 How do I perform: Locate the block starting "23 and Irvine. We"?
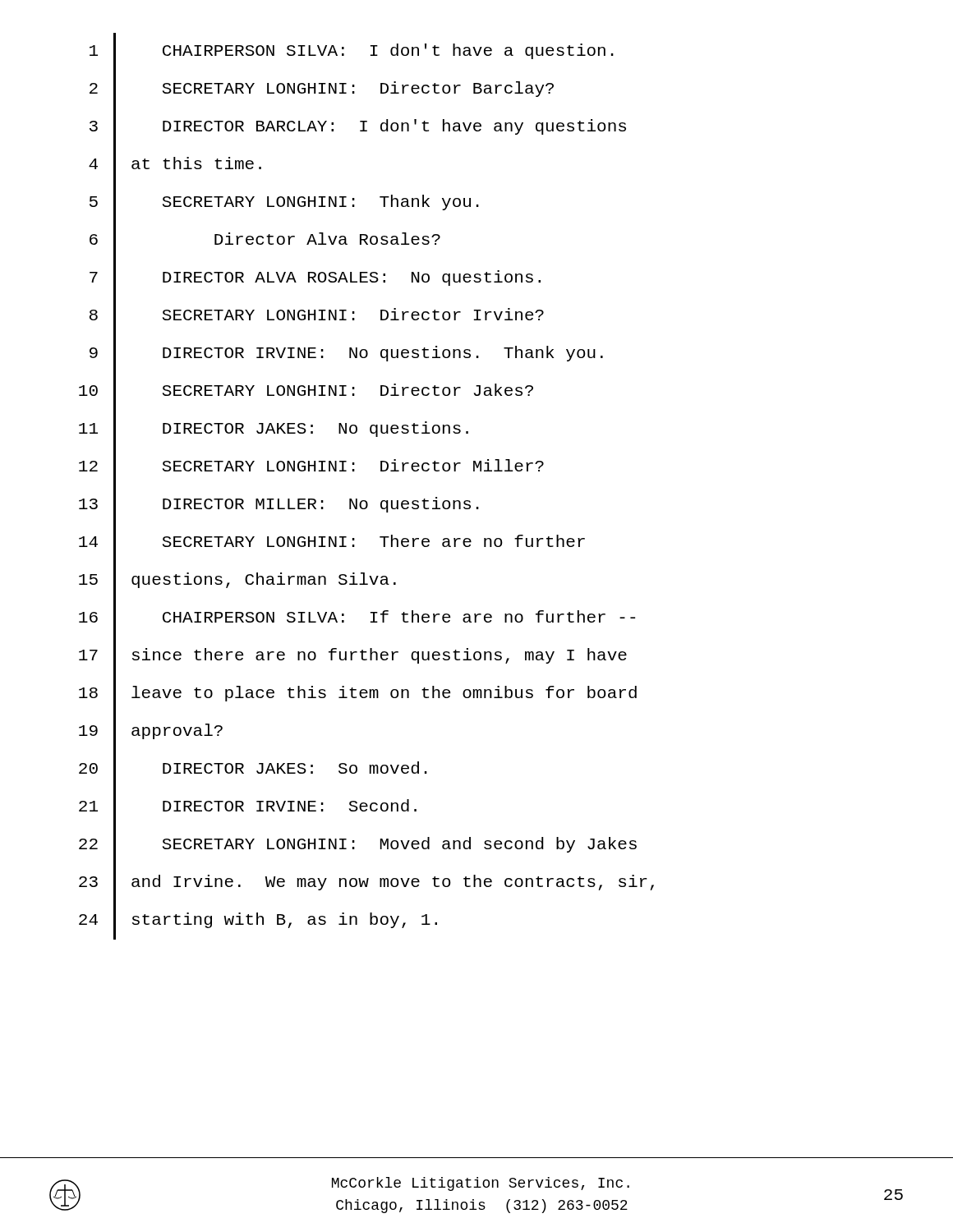point(476,883)
